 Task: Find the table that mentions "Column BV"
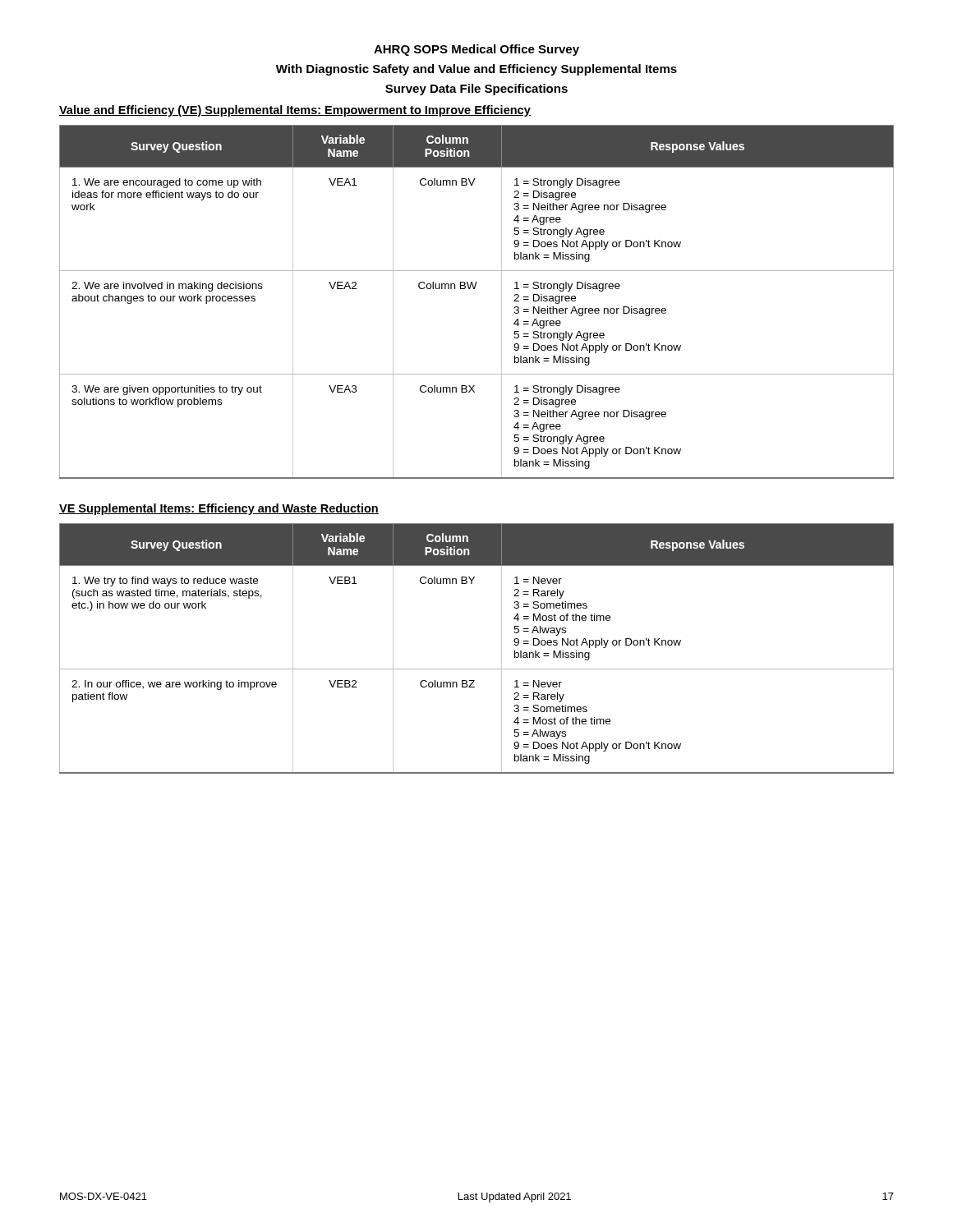click(476, 302)
